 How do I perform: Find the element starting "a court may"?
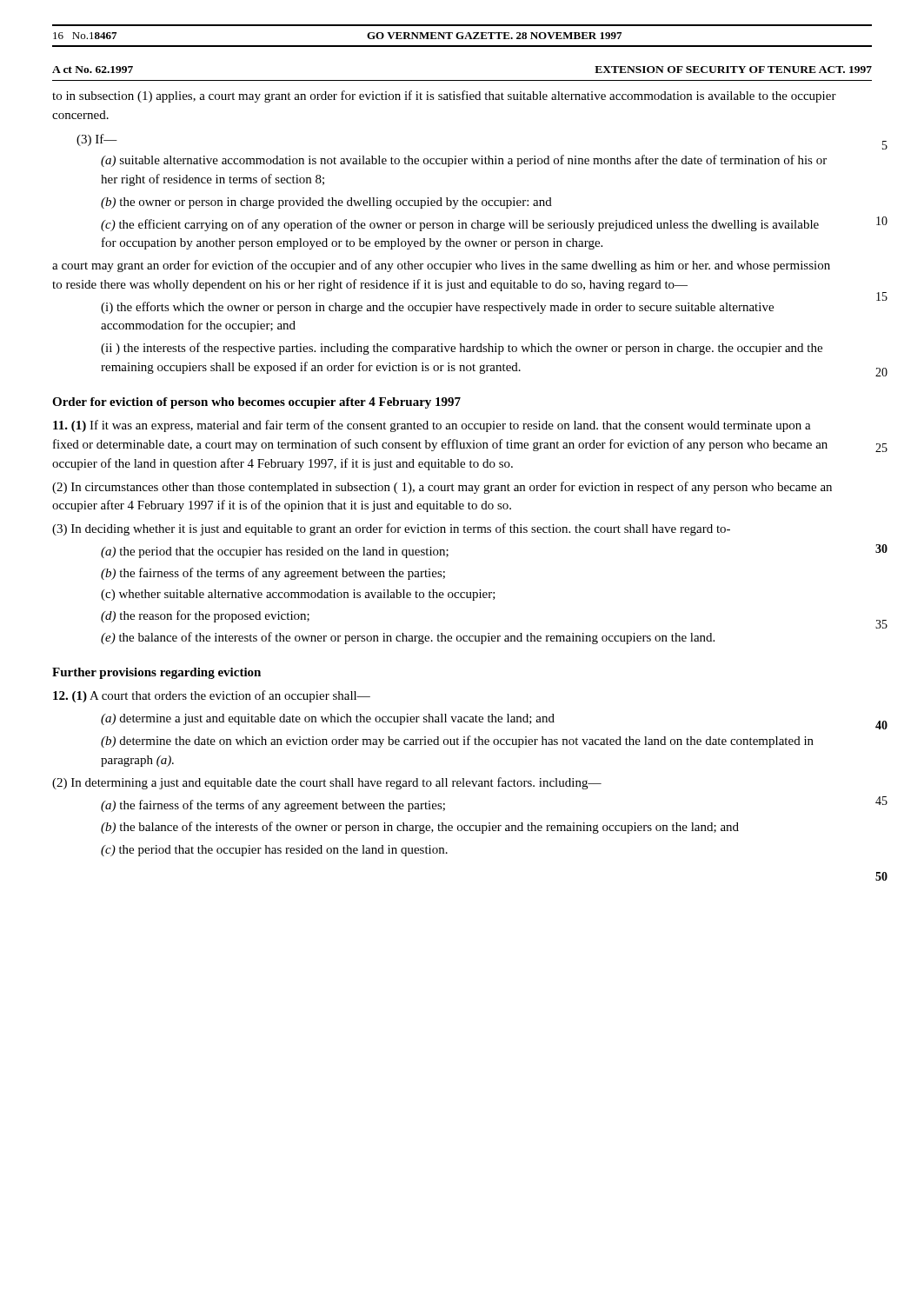point(441,275)
